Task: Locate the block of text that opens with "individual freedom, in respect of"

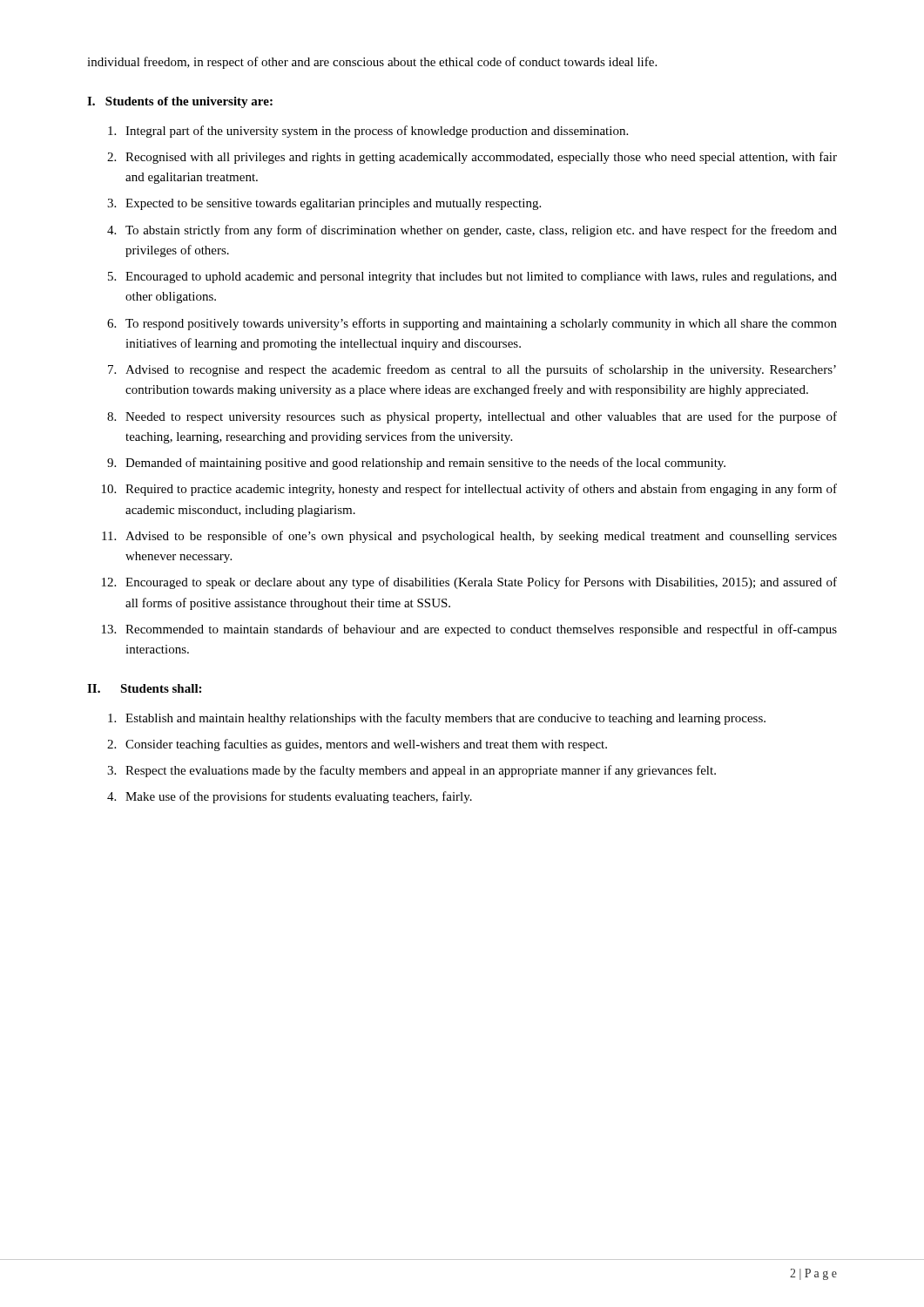Action: pyautogui.click(x=372, y=62)
